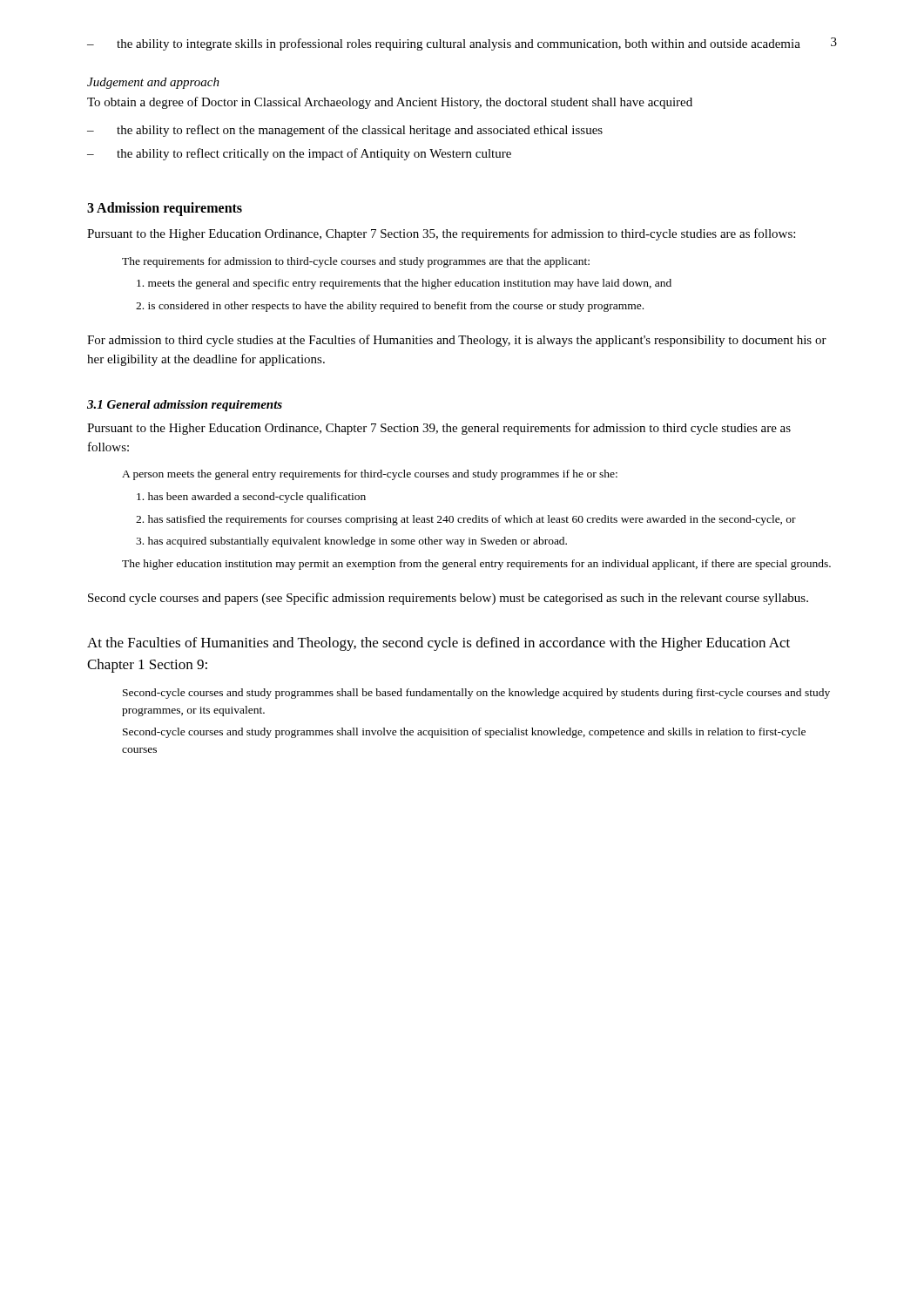The width and height of the screenshot is (924, 1307).
Task: Find the block on this page that starts "Second cycle courses and papers"
Action: pos(462,599)
